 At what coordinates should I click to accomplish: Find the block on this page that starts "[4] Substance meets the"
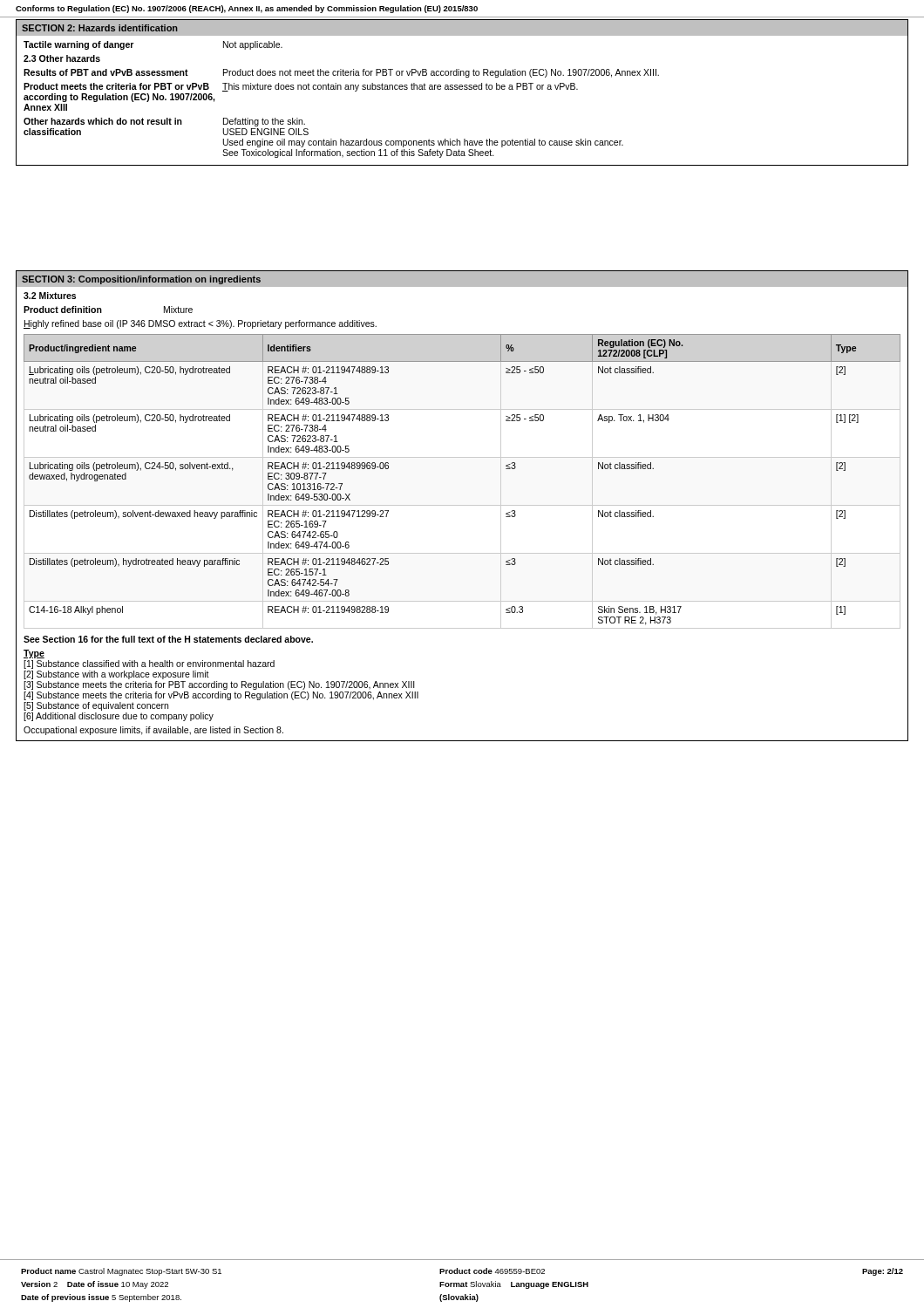coord(221,695)
